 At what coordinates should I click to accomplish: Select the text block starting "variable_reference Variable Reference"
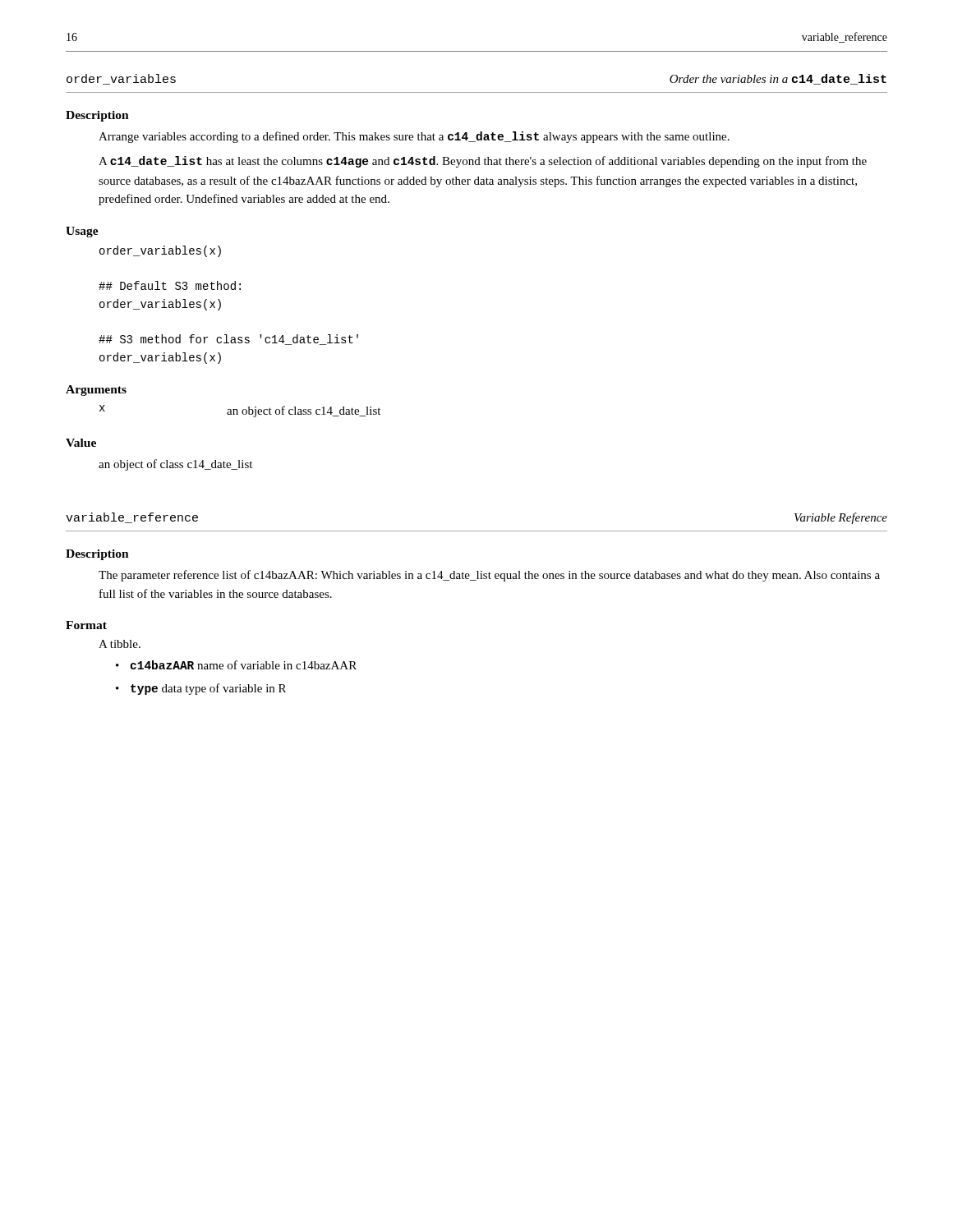pos(135,518)
